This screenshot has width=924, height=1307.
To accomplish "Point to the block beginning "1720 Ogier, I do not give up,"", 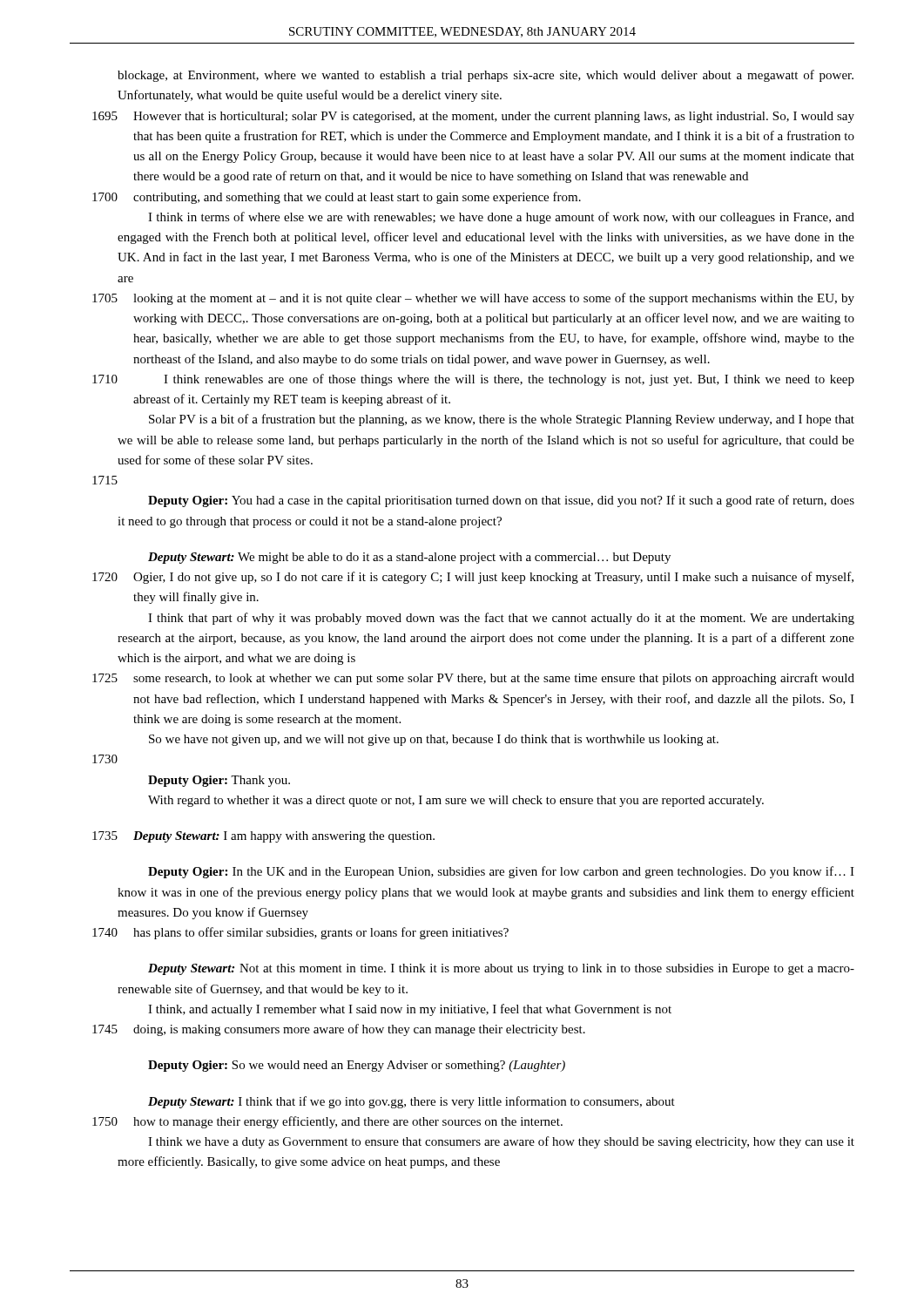I will tap(462, 587).
